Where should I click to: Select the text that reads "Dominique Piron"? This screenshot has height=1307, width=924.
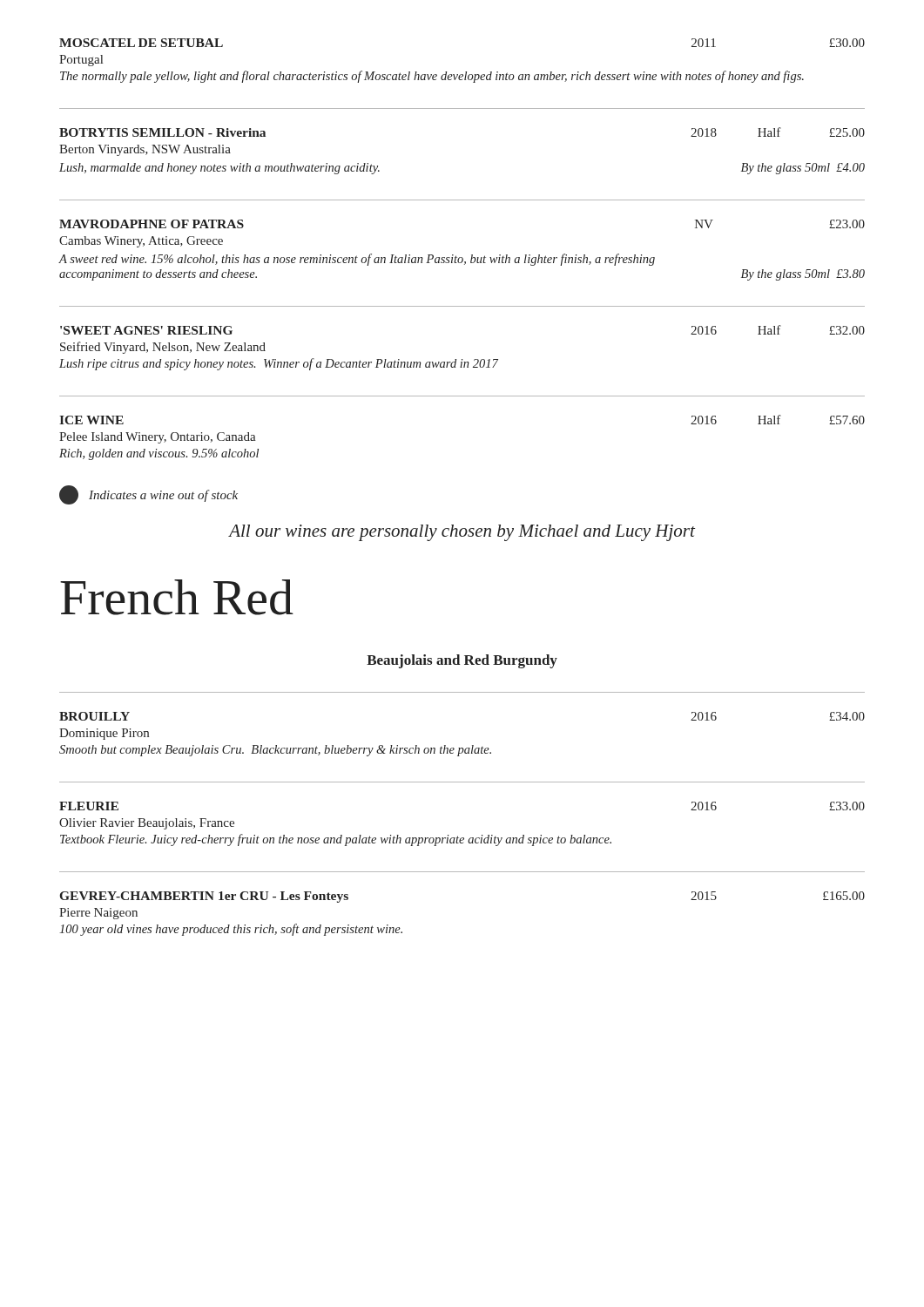pyautogui.click(x=104, y=733)
